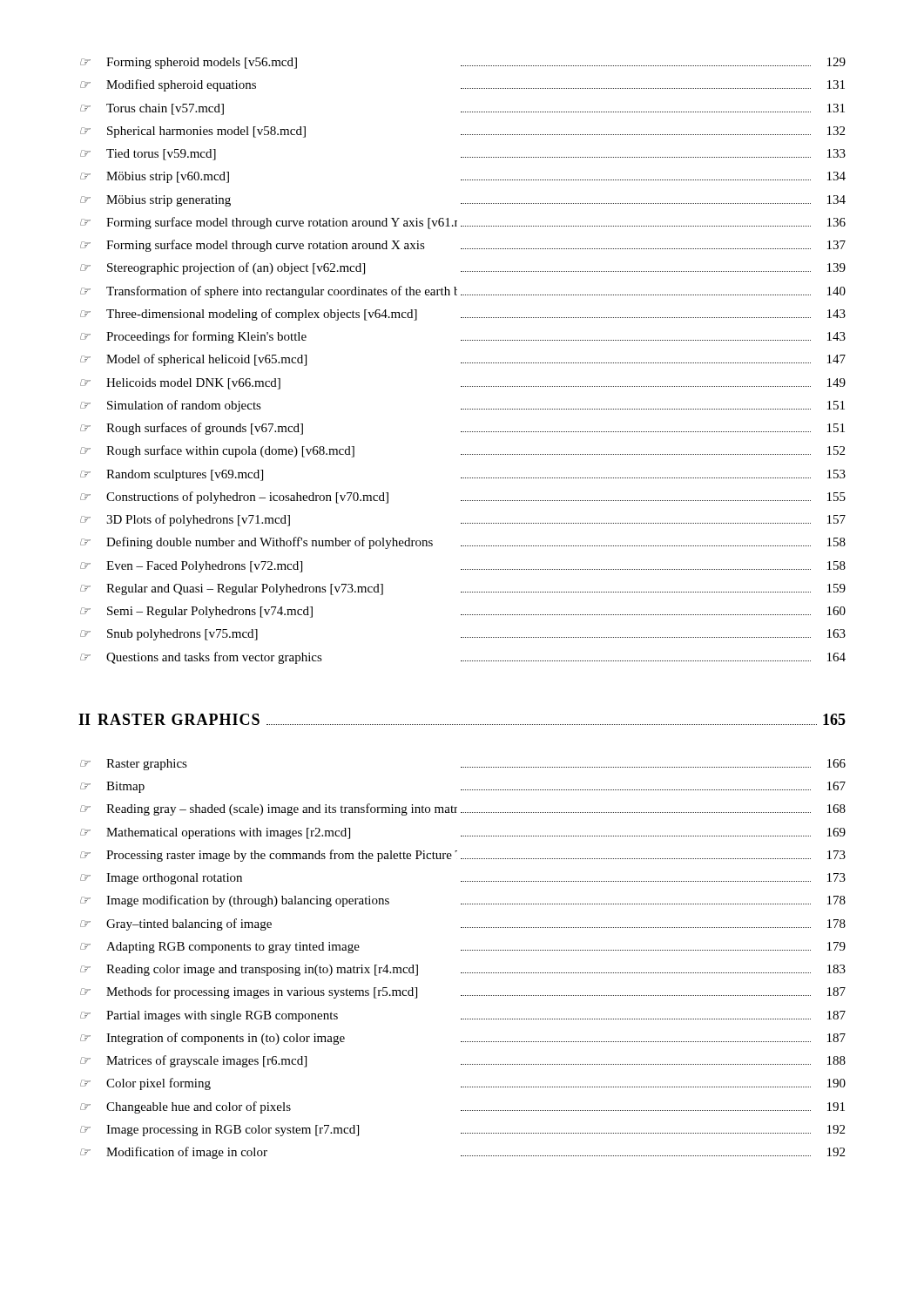
Task: Select the list item that says "☞ Bitmap 167"
Action: (462, 786)
